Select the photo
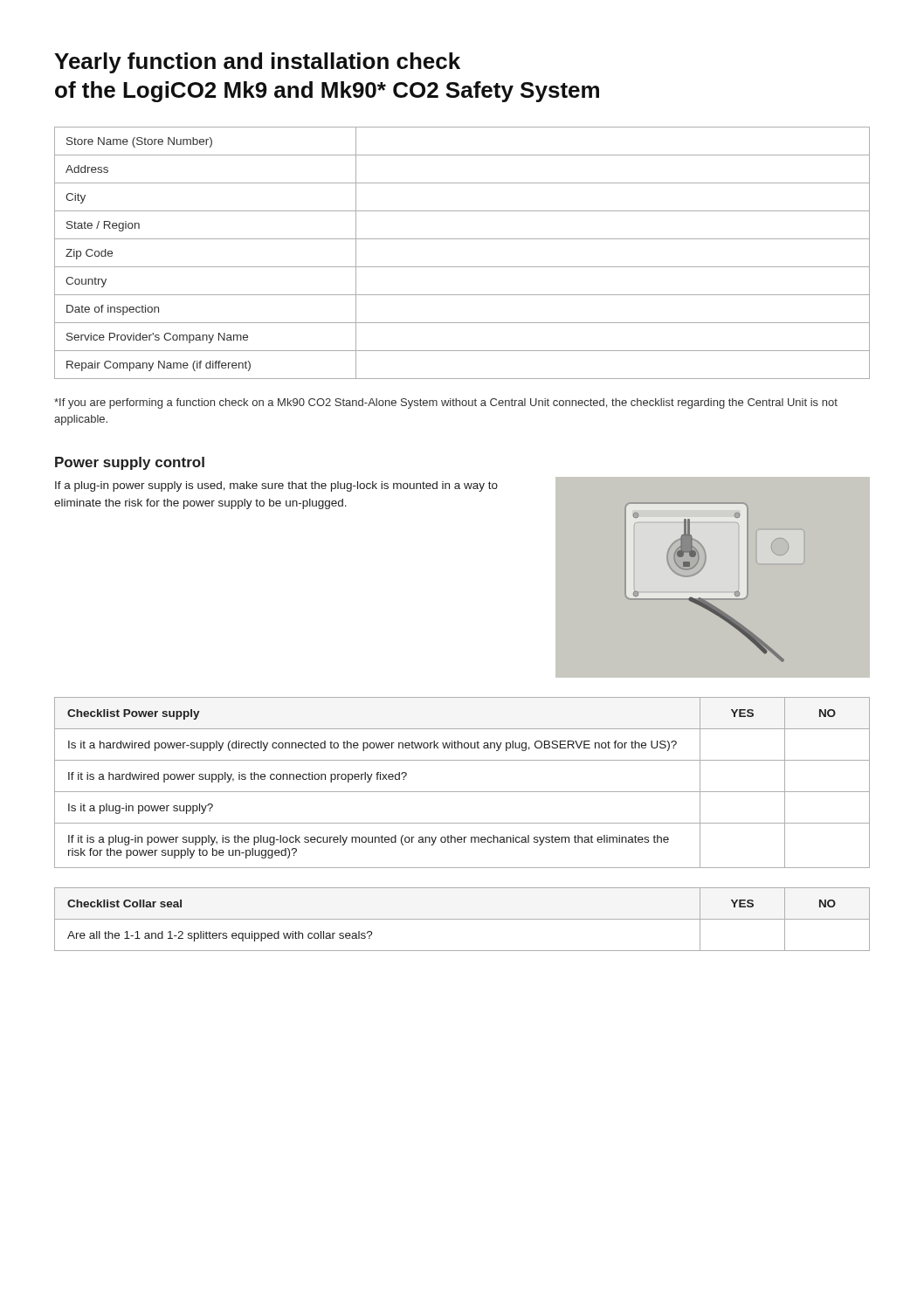Screen dimensions: 1310x924 [x=713, y=577]
